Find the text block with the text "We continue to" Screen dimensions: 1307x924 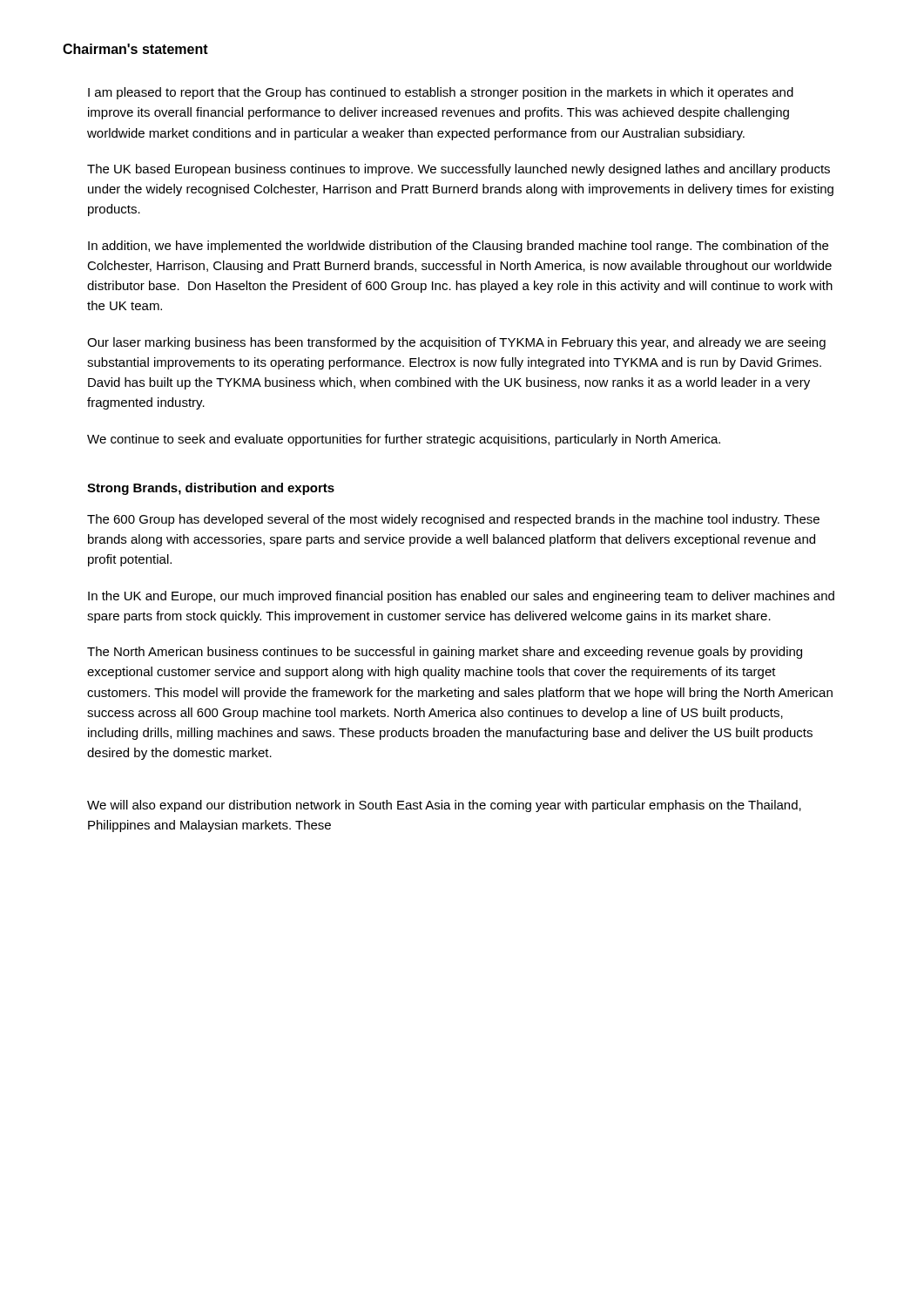point(404,438)
